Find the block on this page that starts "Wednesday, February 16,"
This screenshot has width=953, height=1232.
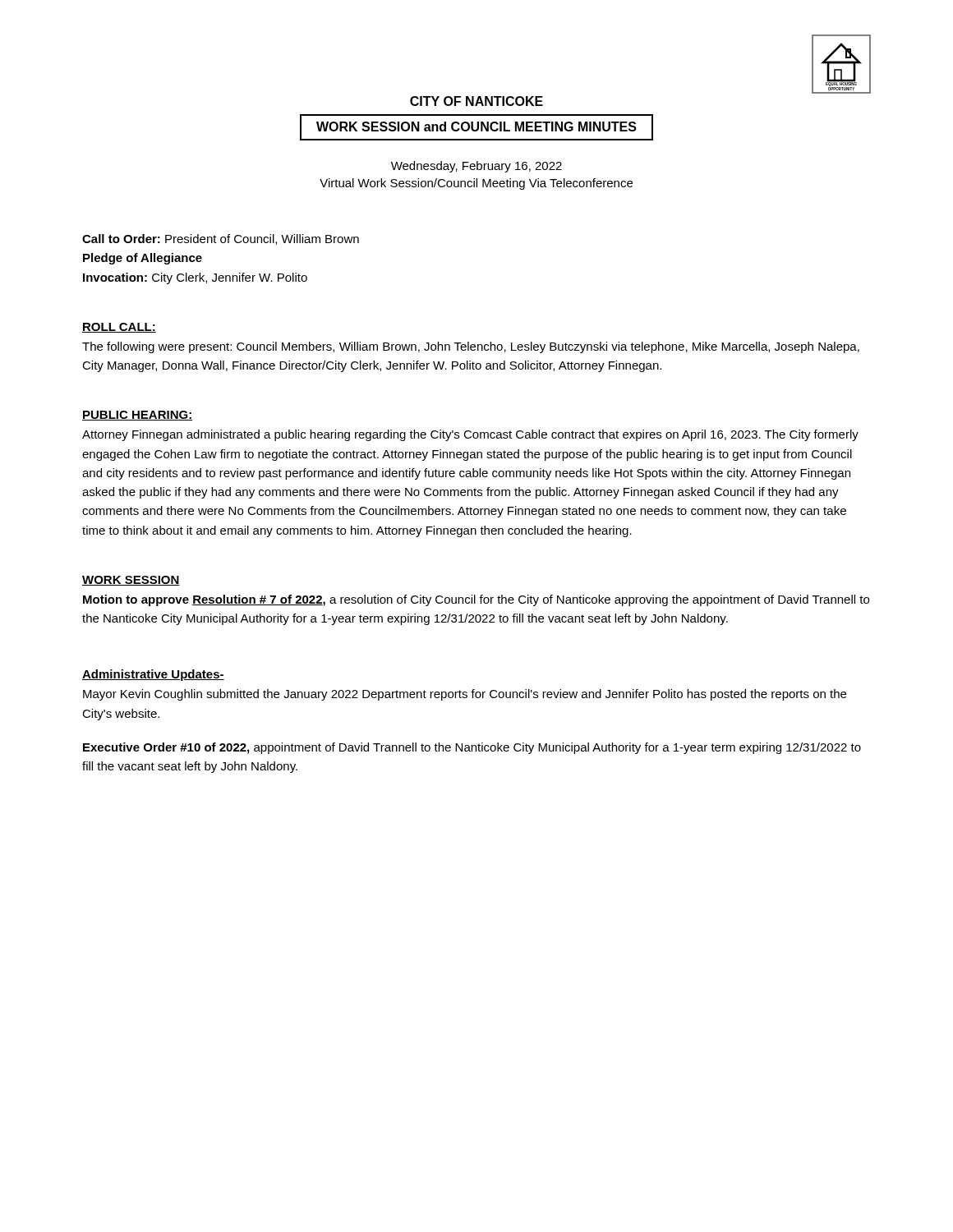pos(476,166)
